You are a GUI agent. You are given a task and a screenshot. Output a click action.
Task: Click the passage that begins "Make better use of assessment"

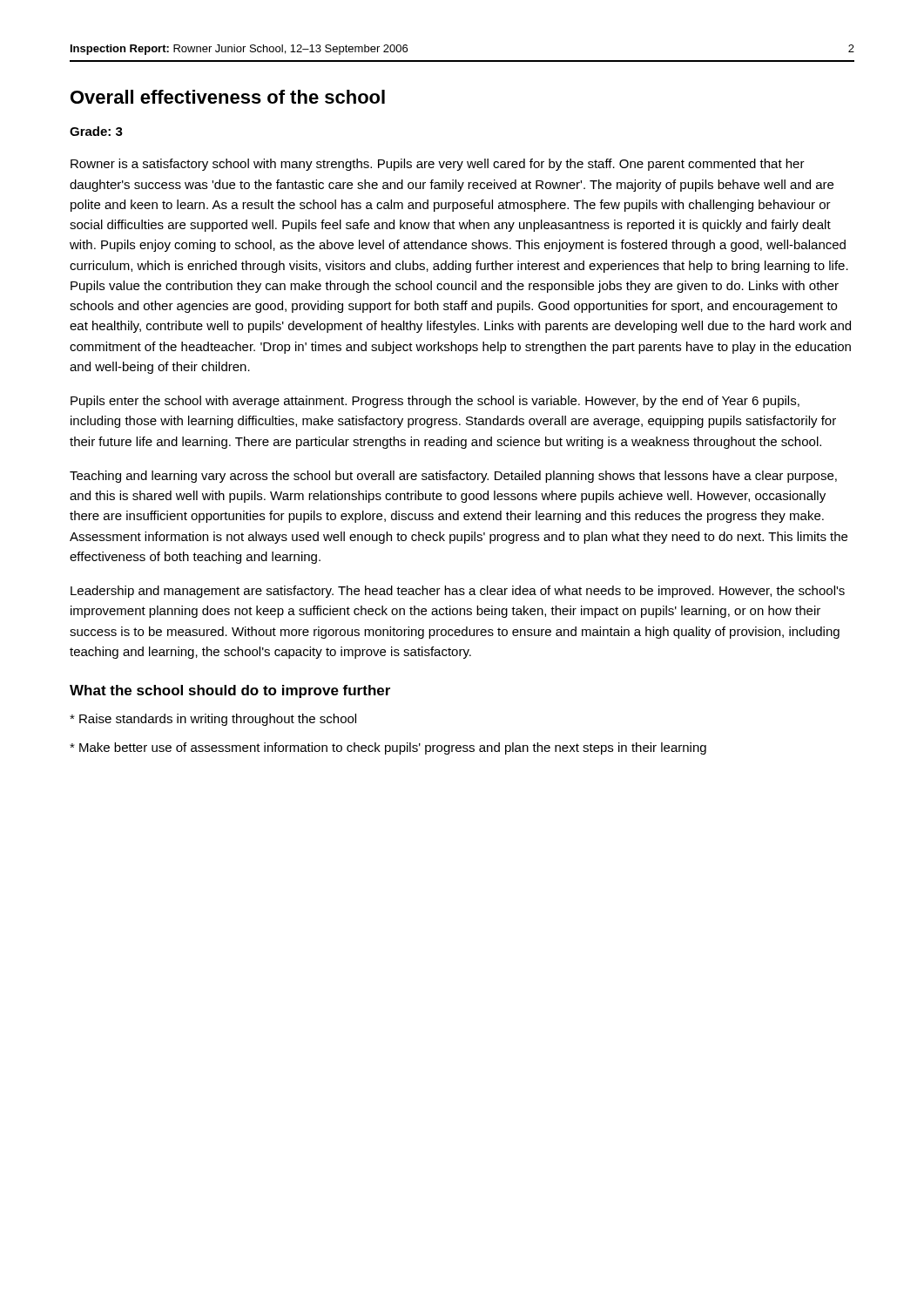coord(462,748)
